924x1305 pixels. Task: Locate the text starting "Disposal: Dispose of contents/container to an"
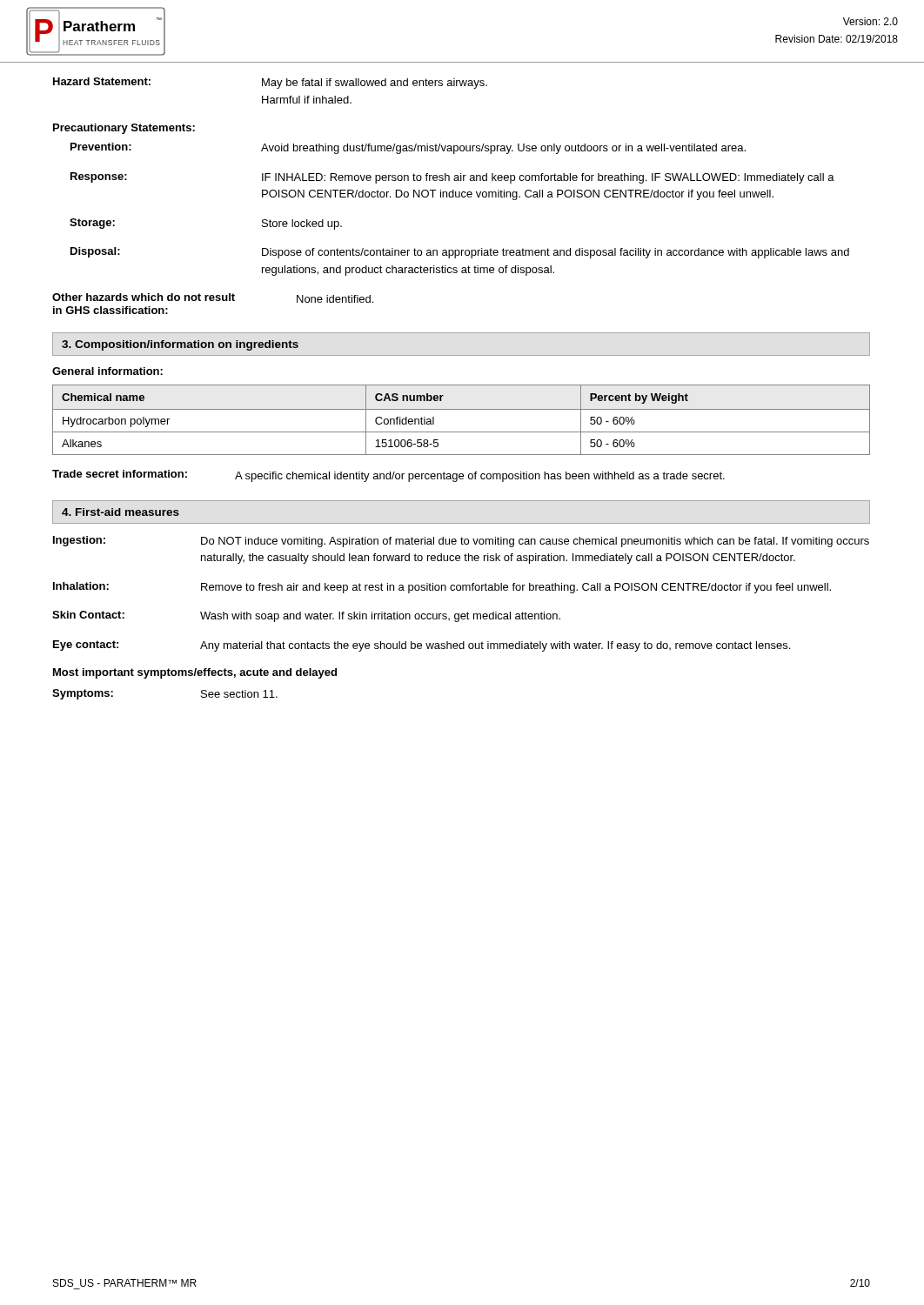(x=461, y=261)
